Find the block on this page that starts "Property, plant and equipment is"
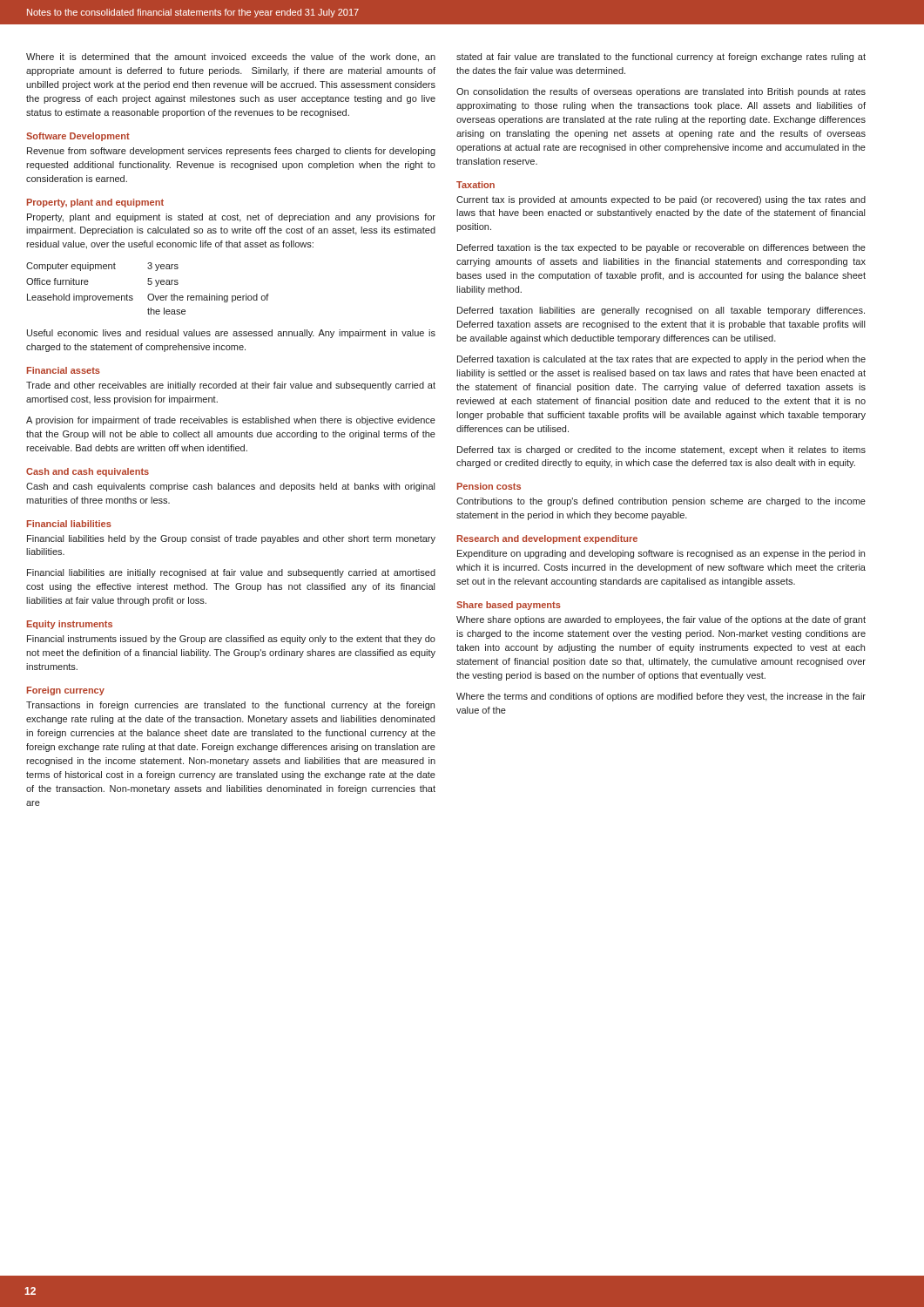 tap(231, 231)
